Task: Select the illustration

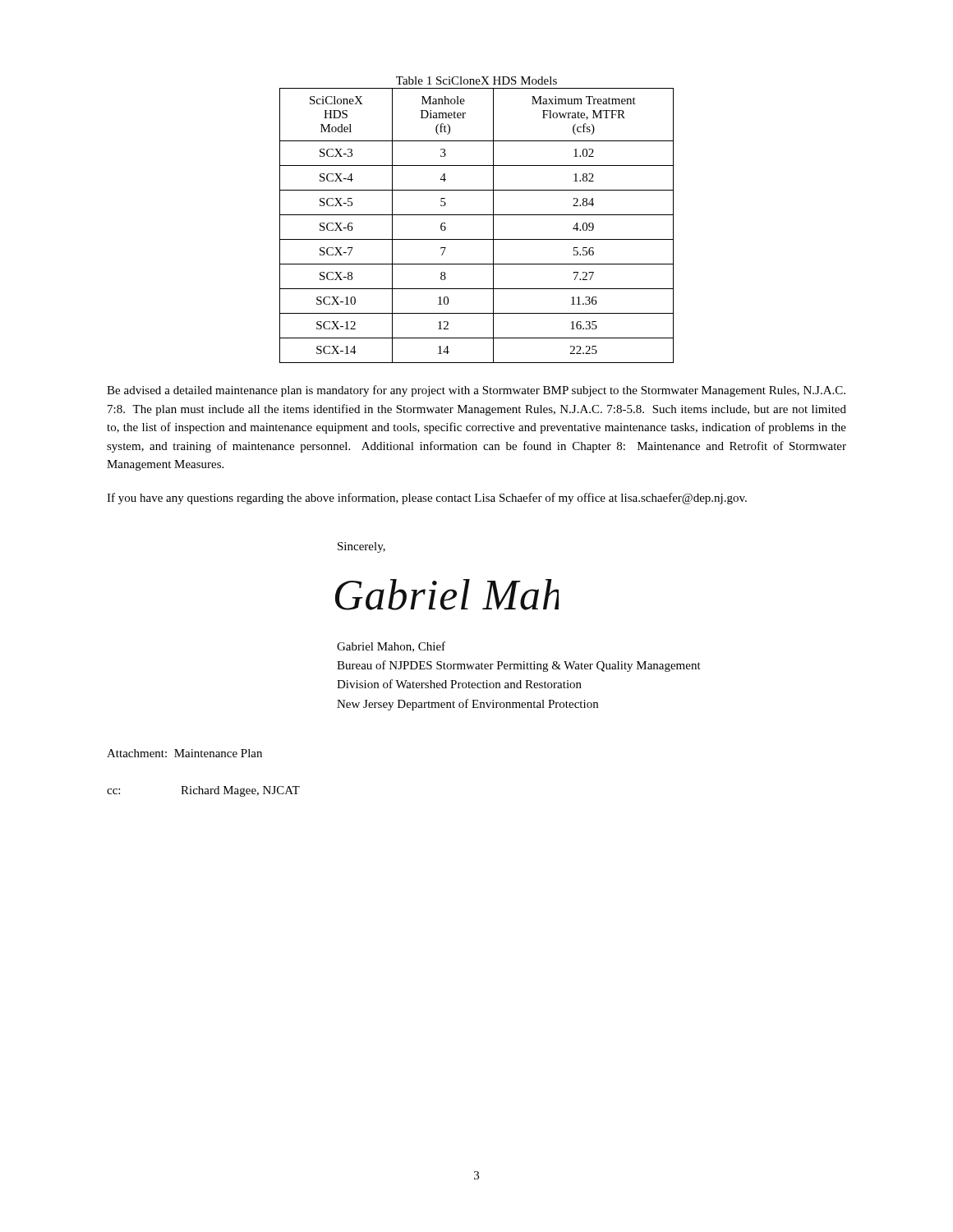Action: tap(587, 595)
